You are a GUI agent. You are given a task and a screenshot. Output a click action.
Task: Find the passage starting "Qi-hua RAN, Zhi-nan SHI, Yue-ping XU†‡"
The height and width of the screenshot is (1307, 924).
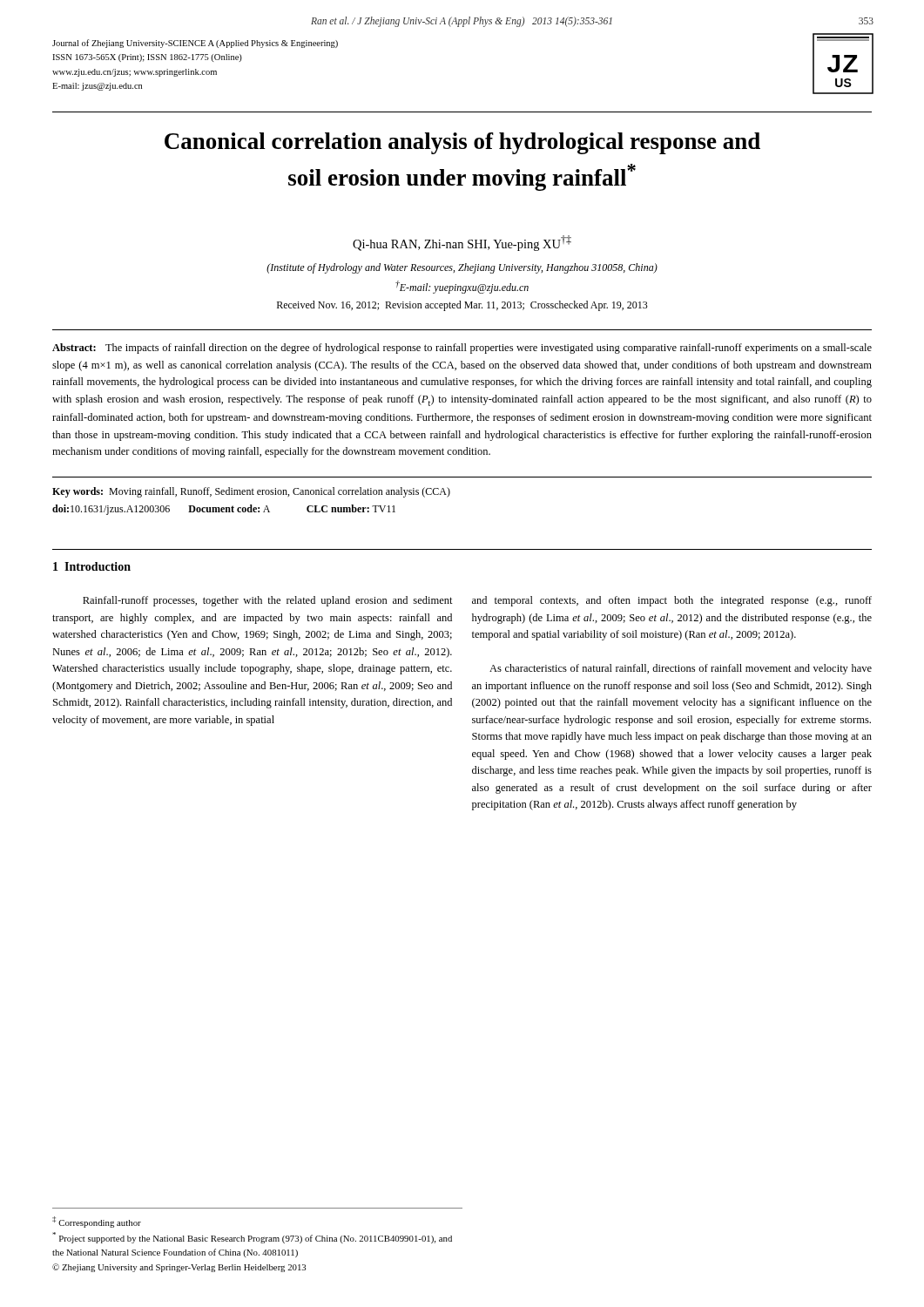click(x=462, y=242)
